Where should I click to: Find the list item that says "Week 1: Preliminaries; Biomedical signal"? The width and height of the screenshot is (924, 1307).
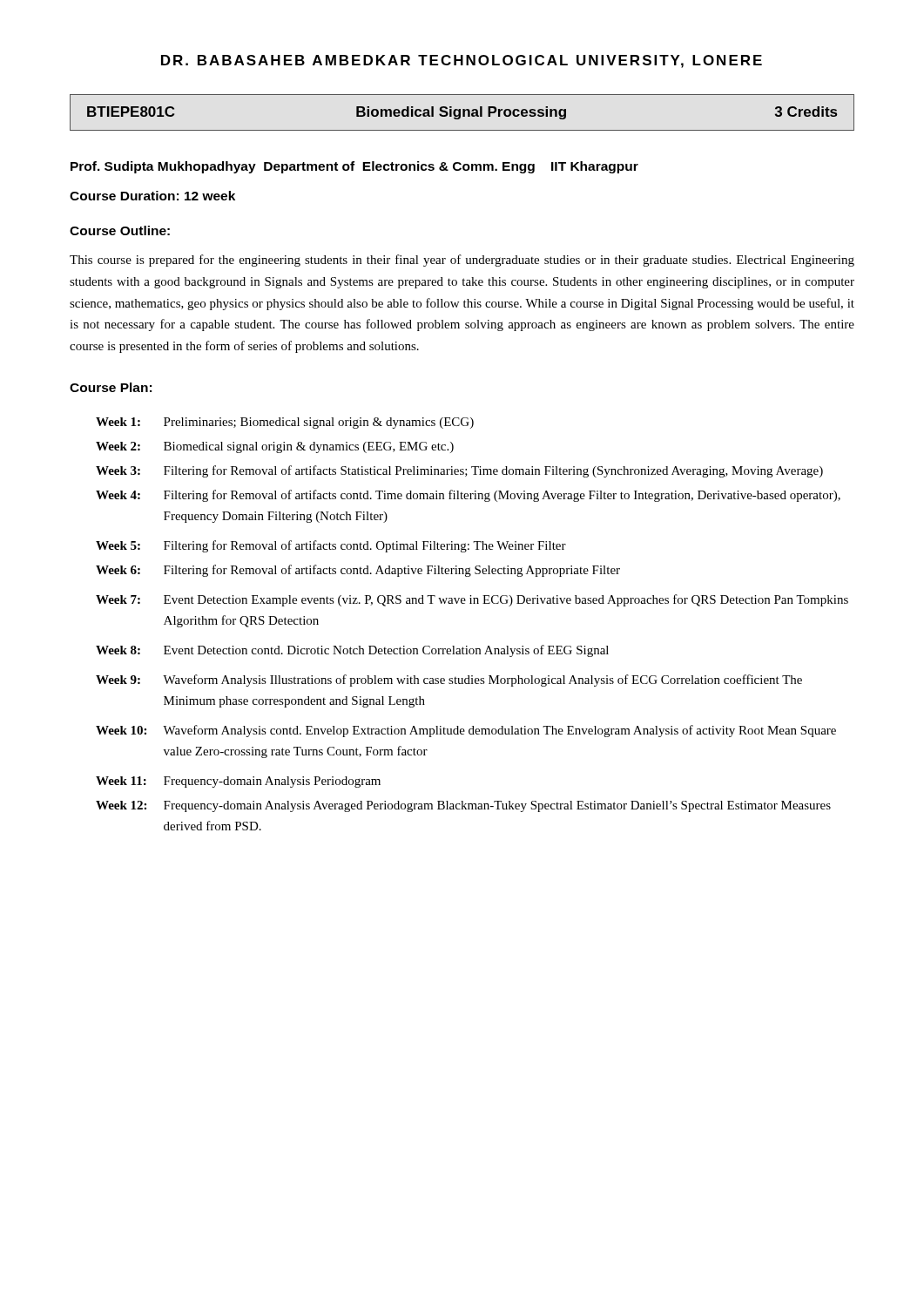point(462,422)
